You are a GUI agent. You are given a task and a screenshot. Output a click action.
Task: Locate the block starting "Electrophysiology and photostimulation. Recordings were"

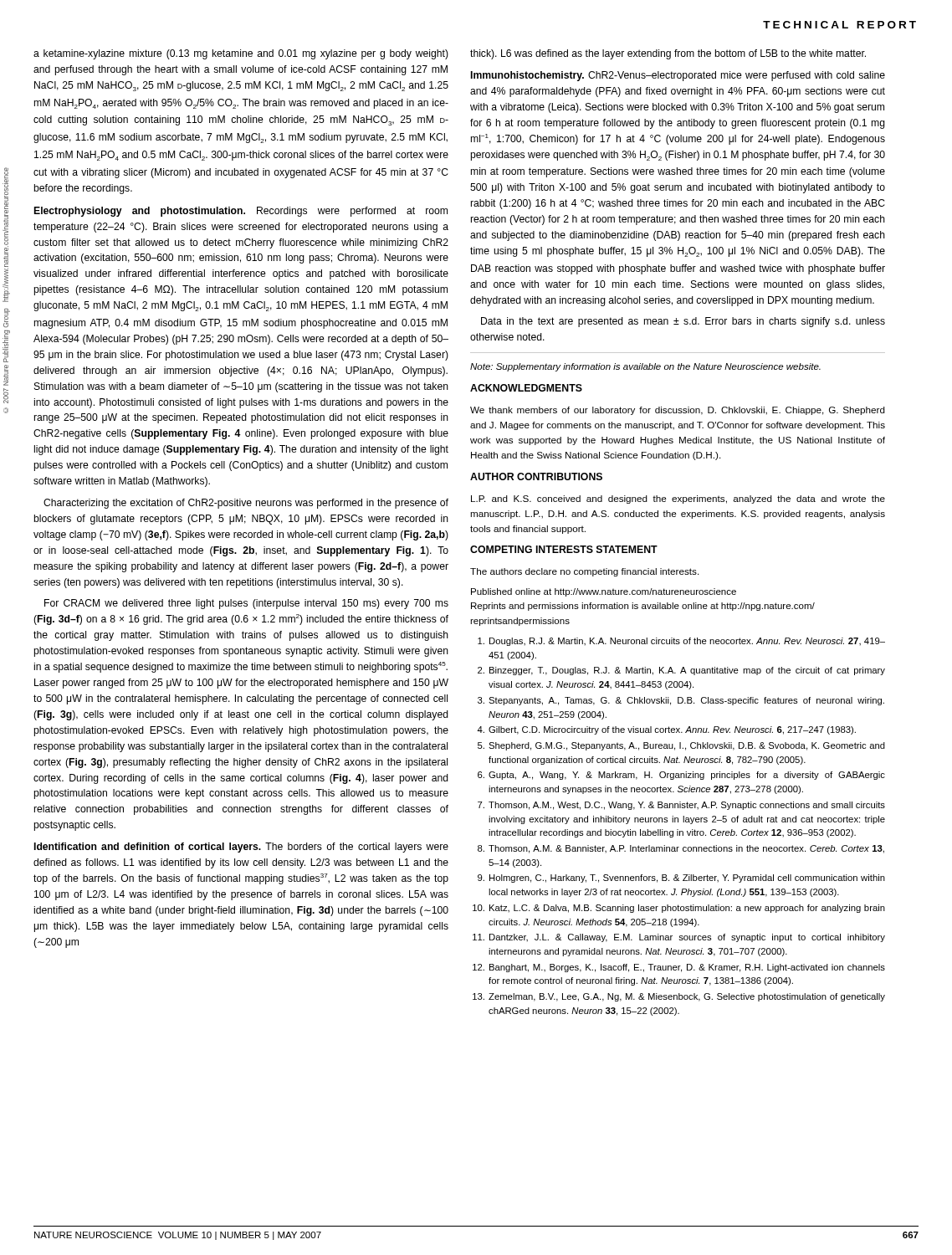click(241, 346)
